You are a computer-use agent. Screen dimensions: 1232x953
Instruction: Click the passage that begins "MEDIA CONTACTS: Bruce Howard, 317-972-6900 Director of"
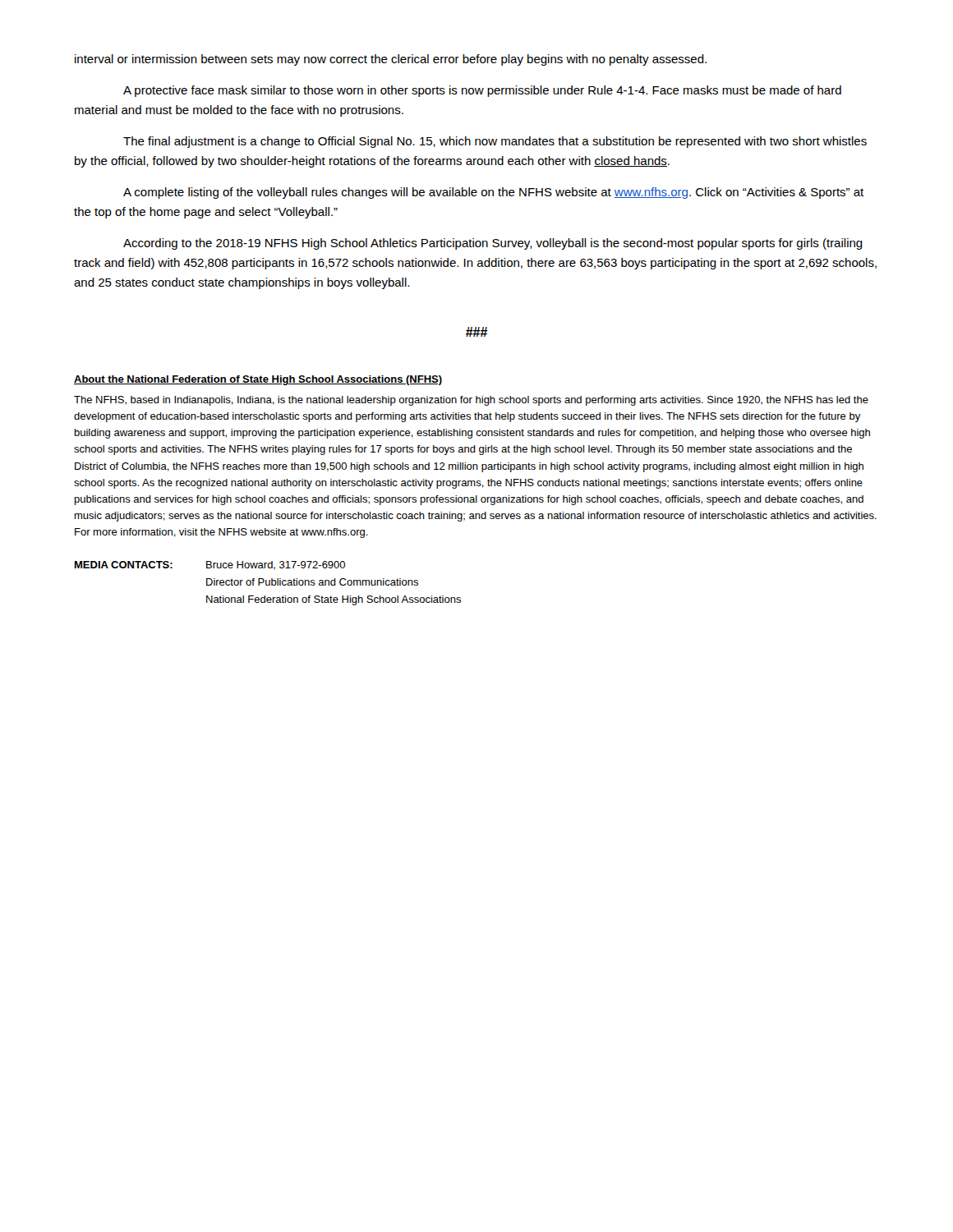pyautogui.click(x=210, y=565)
